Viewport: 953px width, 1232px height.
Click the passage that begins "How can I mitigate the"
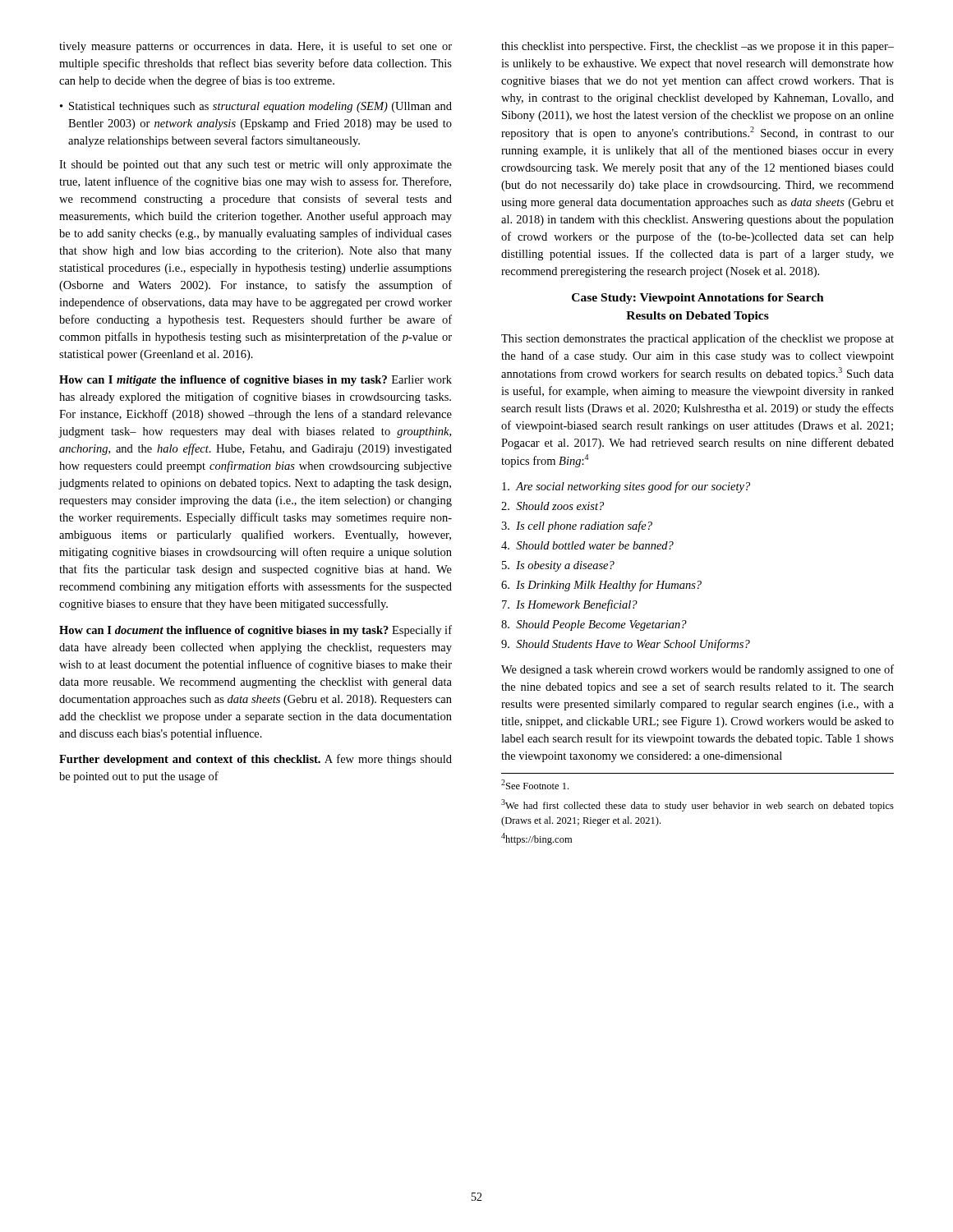[255, 492]
